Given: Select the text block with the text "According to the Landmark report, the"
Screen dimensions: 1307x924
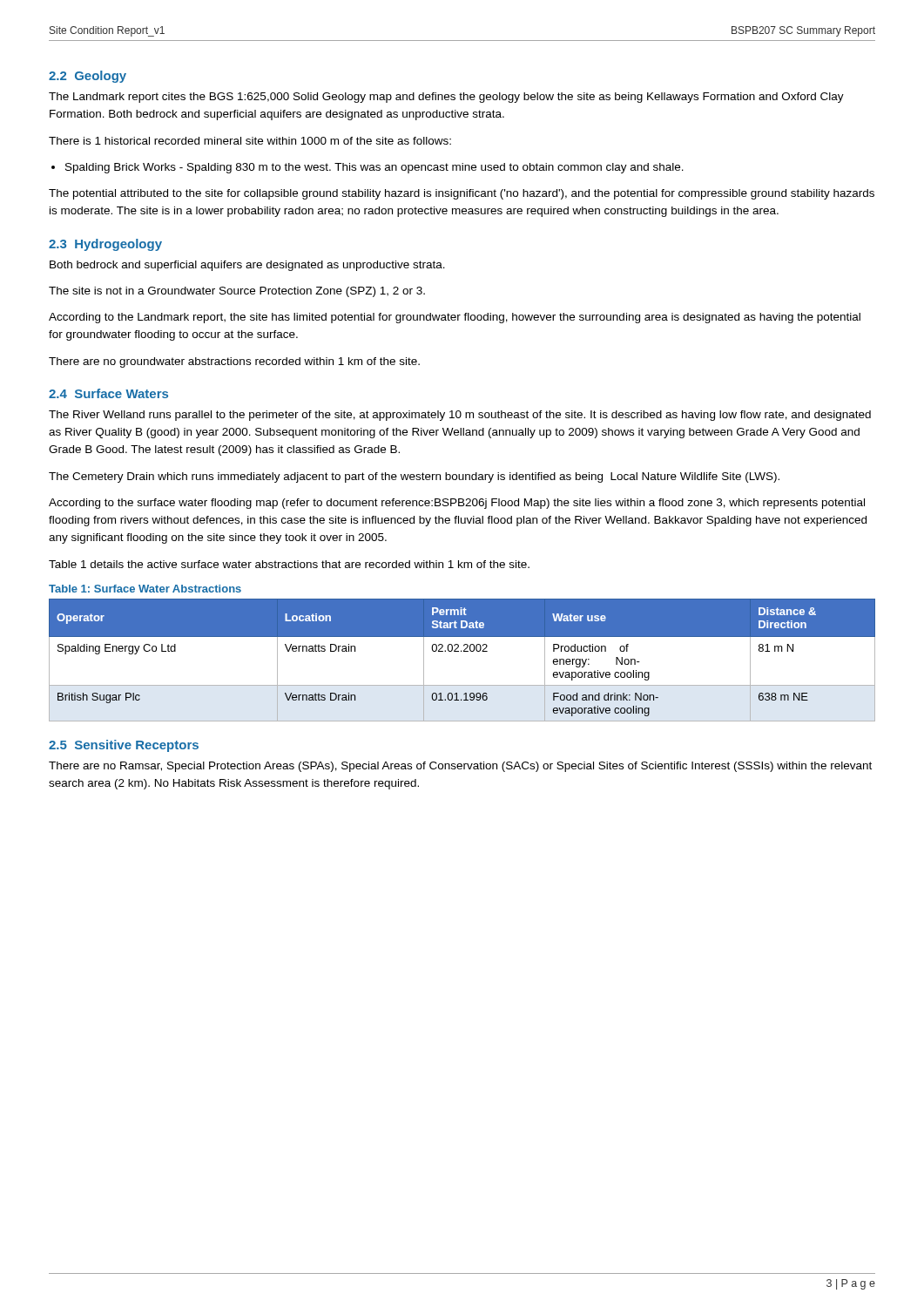Looking at the screenshot, I should point(462,326).
